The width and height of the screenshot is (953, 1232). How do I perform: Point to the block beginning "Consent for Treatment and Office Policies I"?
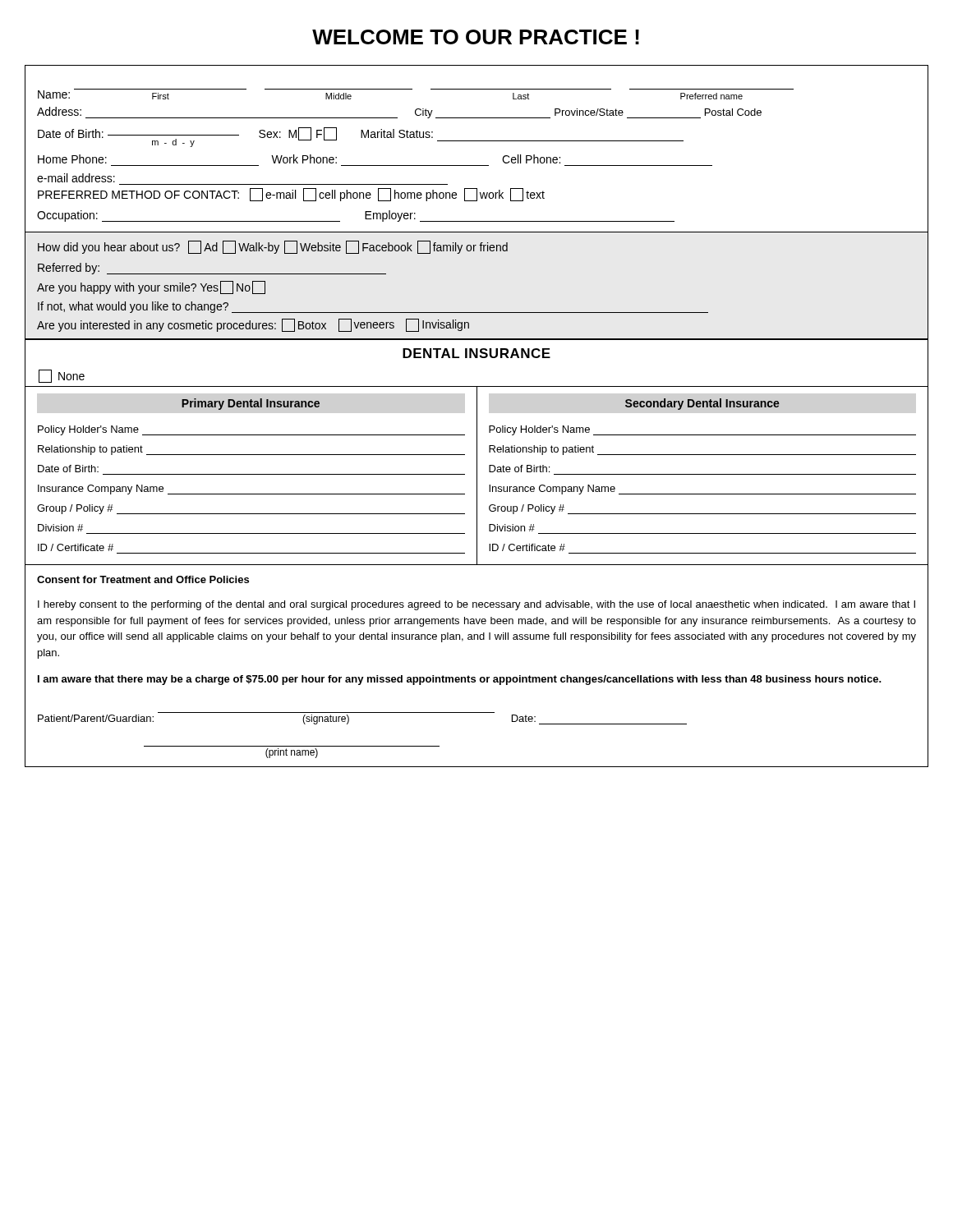(476, 666)
